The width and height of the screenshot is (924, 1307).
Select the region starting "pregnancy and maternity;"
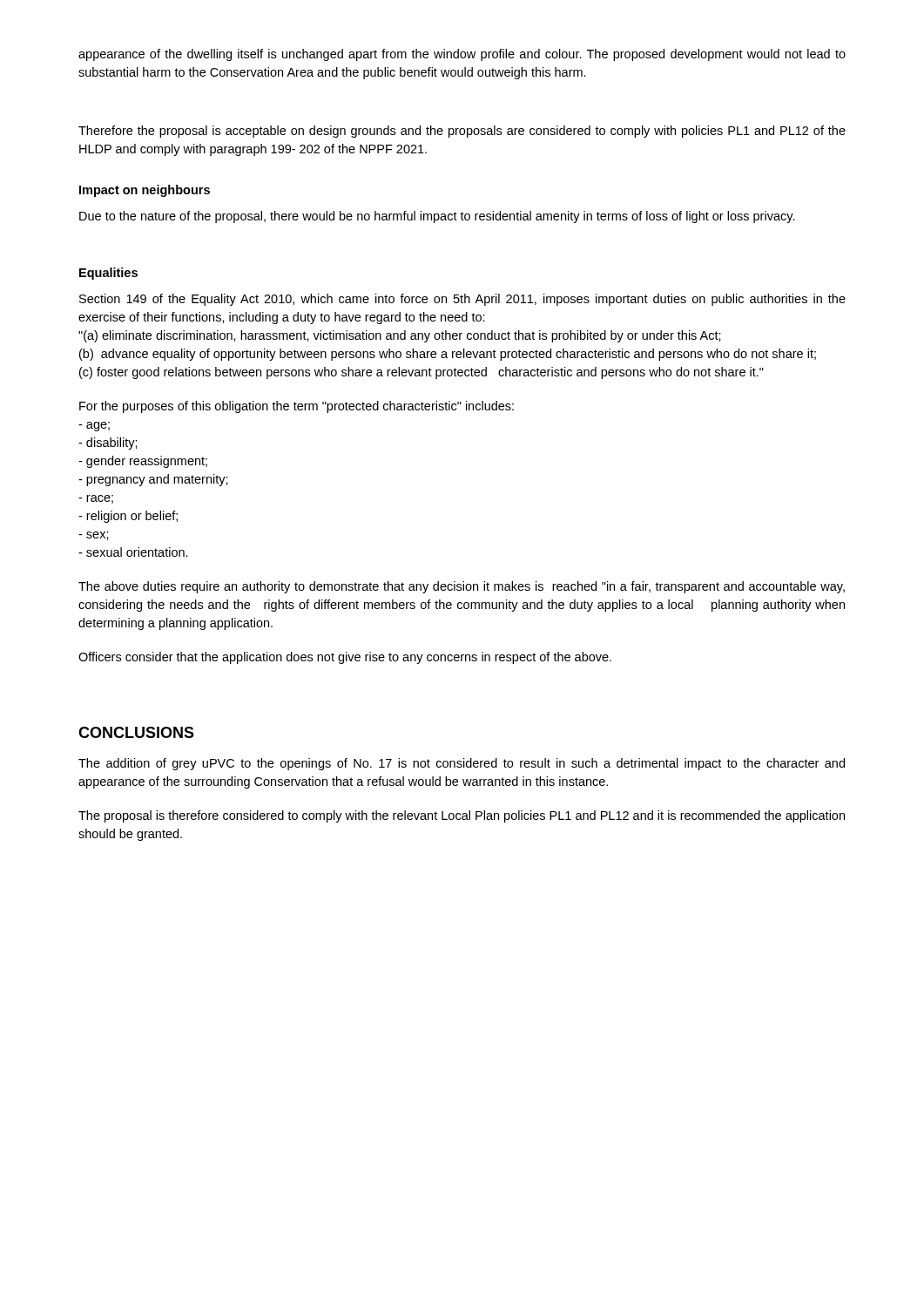tap(153, 479)
